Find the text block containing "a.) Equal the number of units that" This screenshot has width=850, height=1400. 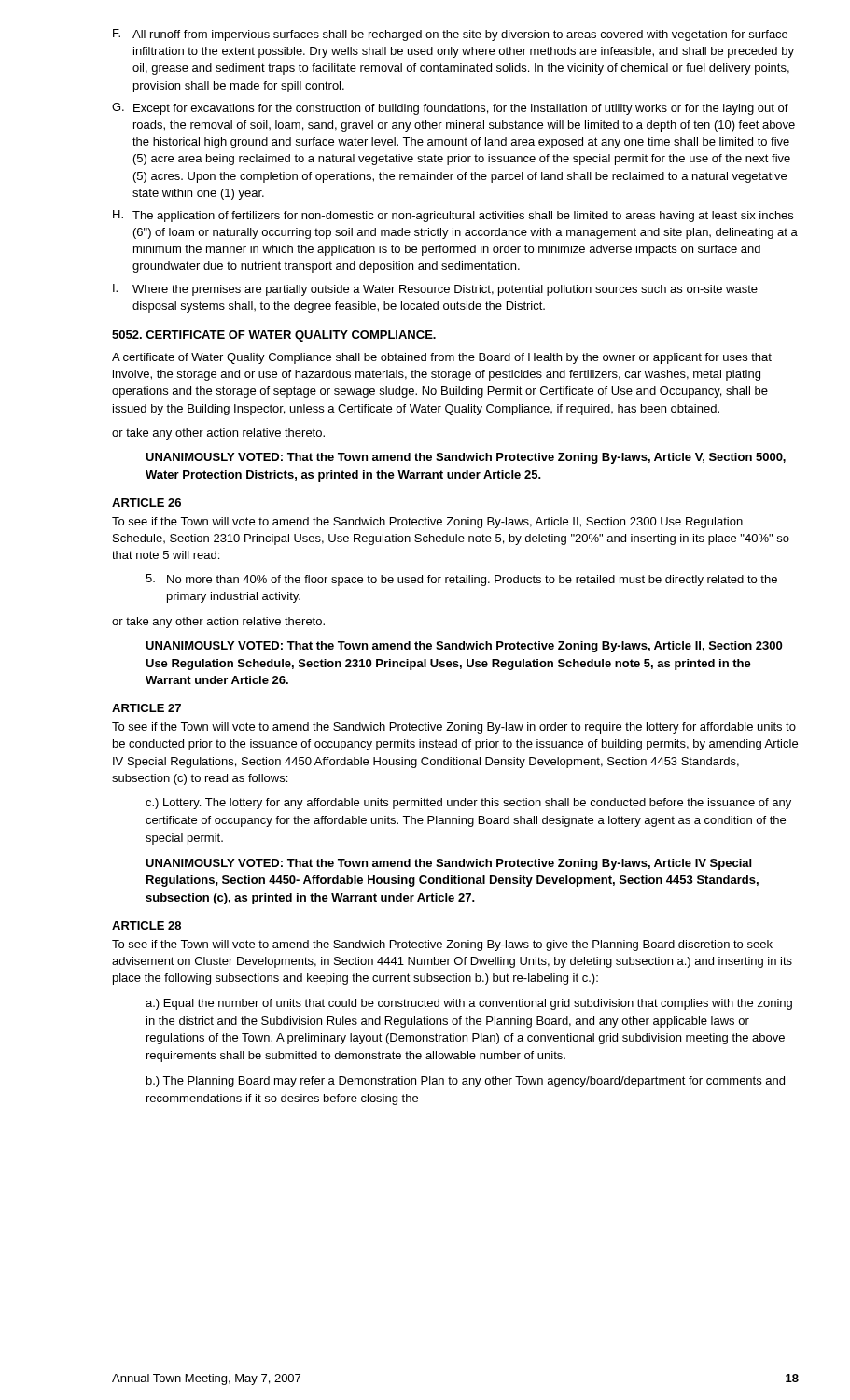469,1029
